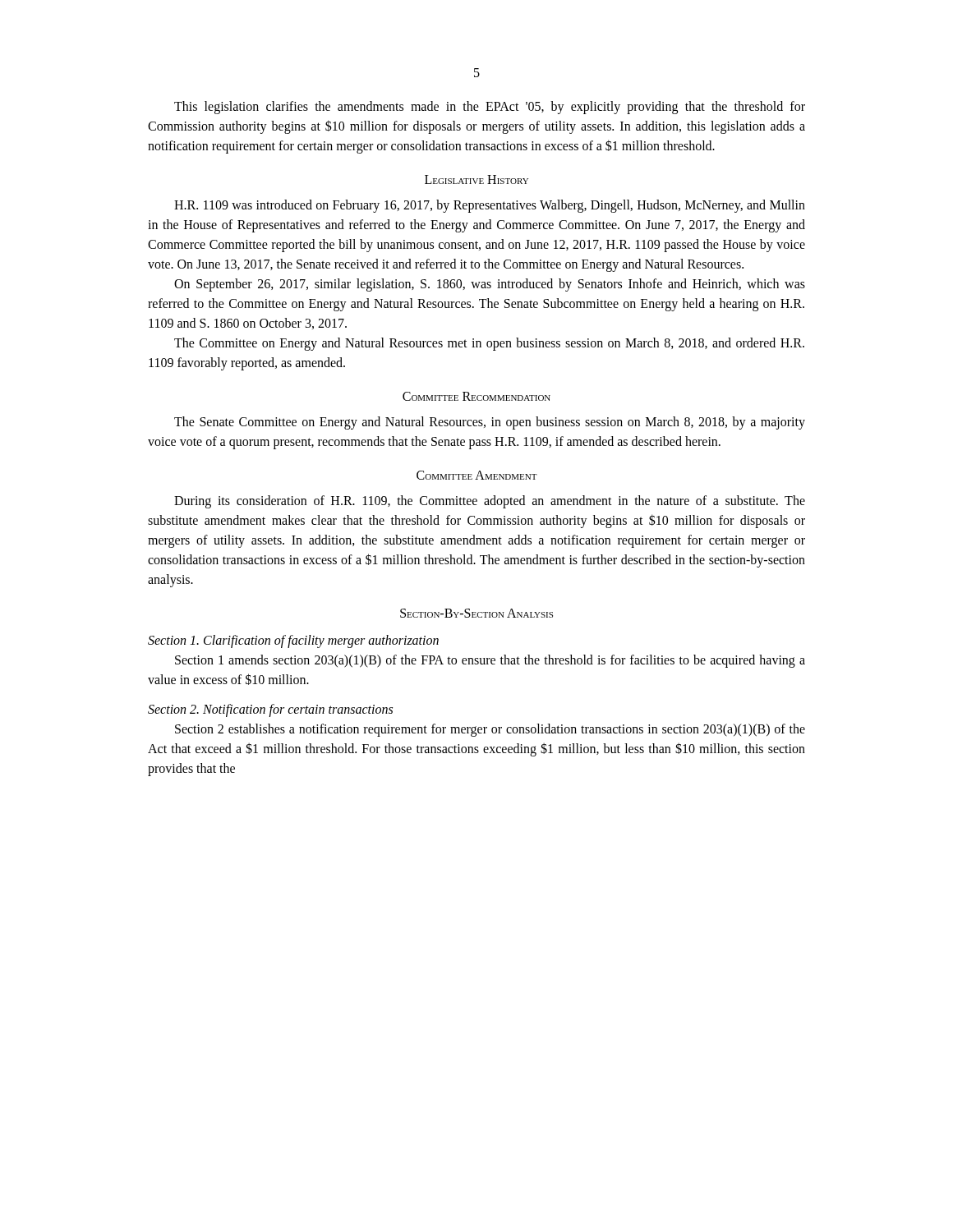Image resolution: width=953 pixels, height=1232 pixels.
Task: Click the passage that begins "Section 1. Clarification of facility merger authorization Section"
Action: 476,660
